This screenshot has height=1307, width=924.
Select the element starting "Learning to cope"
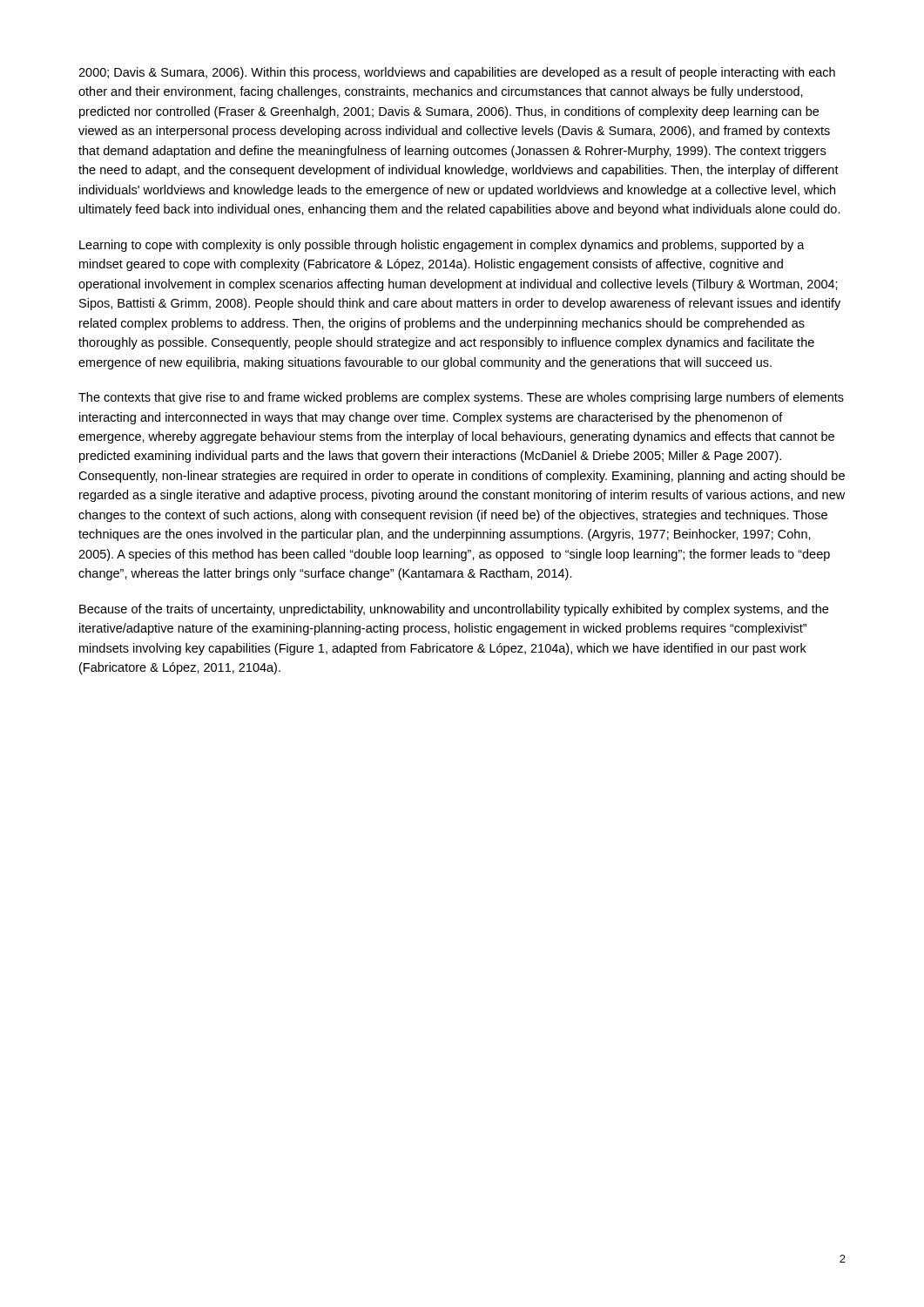[460, 303]
